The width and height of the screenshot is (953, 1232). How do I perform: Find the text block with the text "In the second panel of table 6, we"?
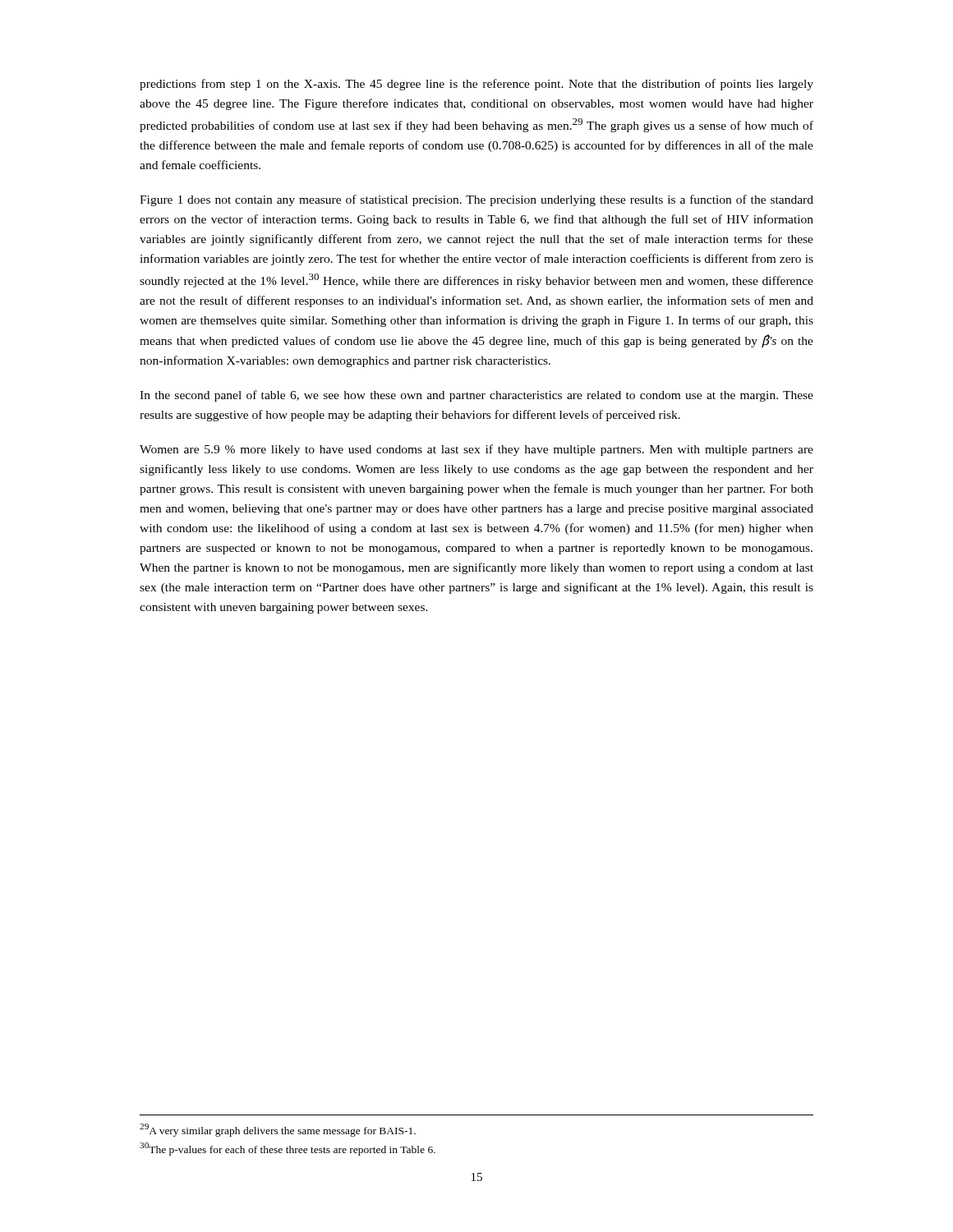[x=476, y=404]
